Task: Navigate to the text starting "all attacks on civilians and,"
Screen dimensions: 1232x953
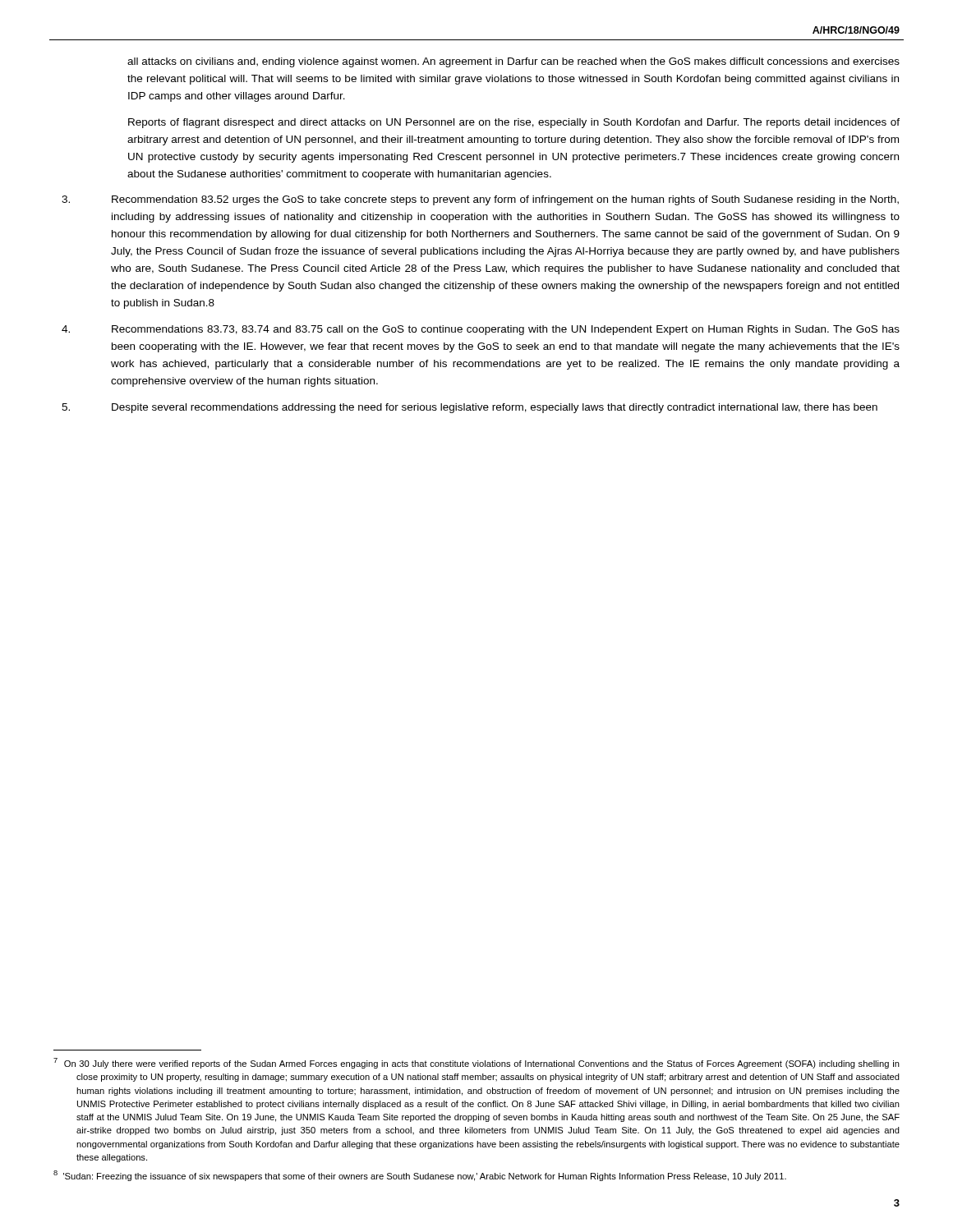Action: 513,78
